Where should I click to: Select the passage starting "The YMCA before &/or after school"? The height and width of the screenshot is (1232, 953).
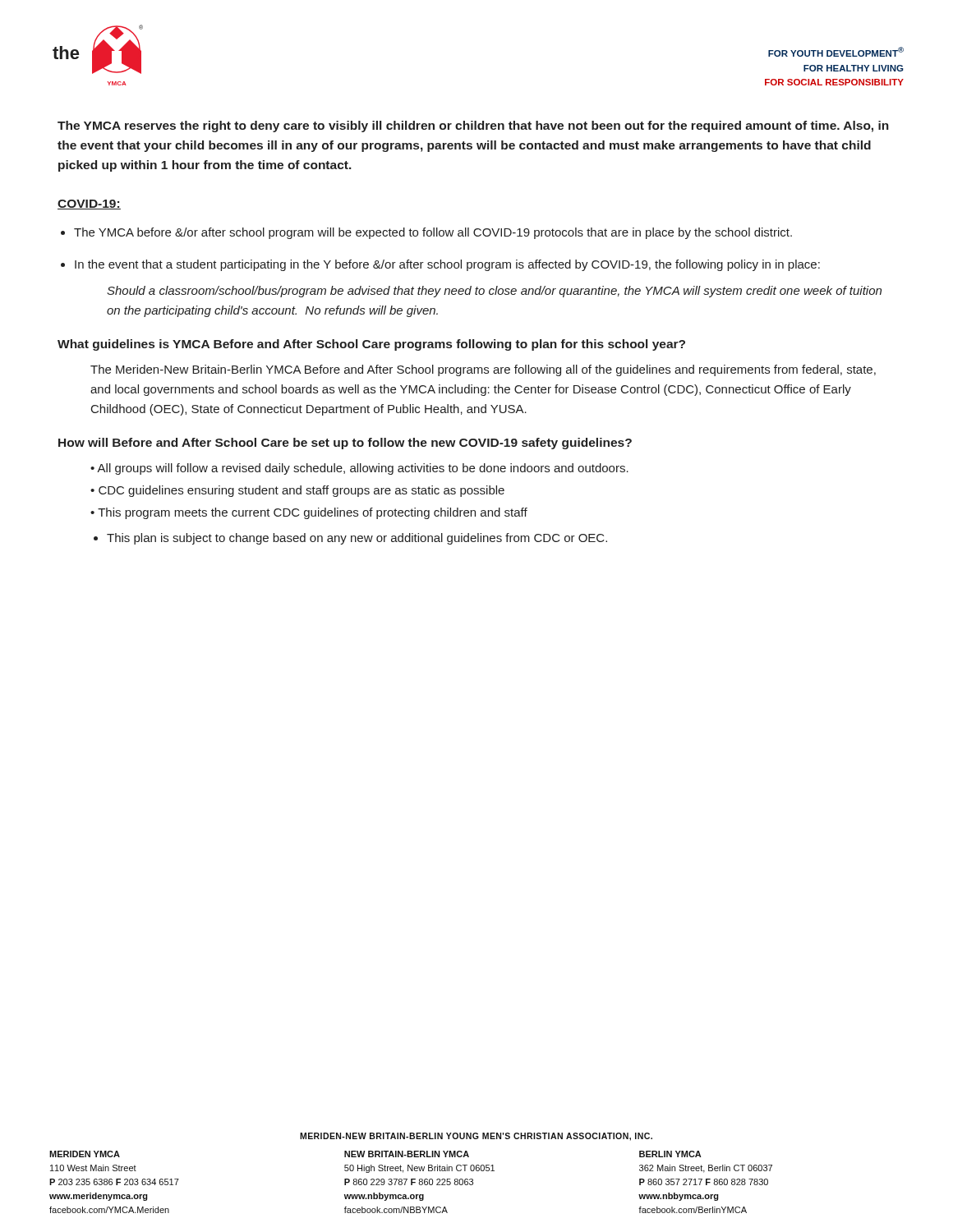[x=433, y=232]
